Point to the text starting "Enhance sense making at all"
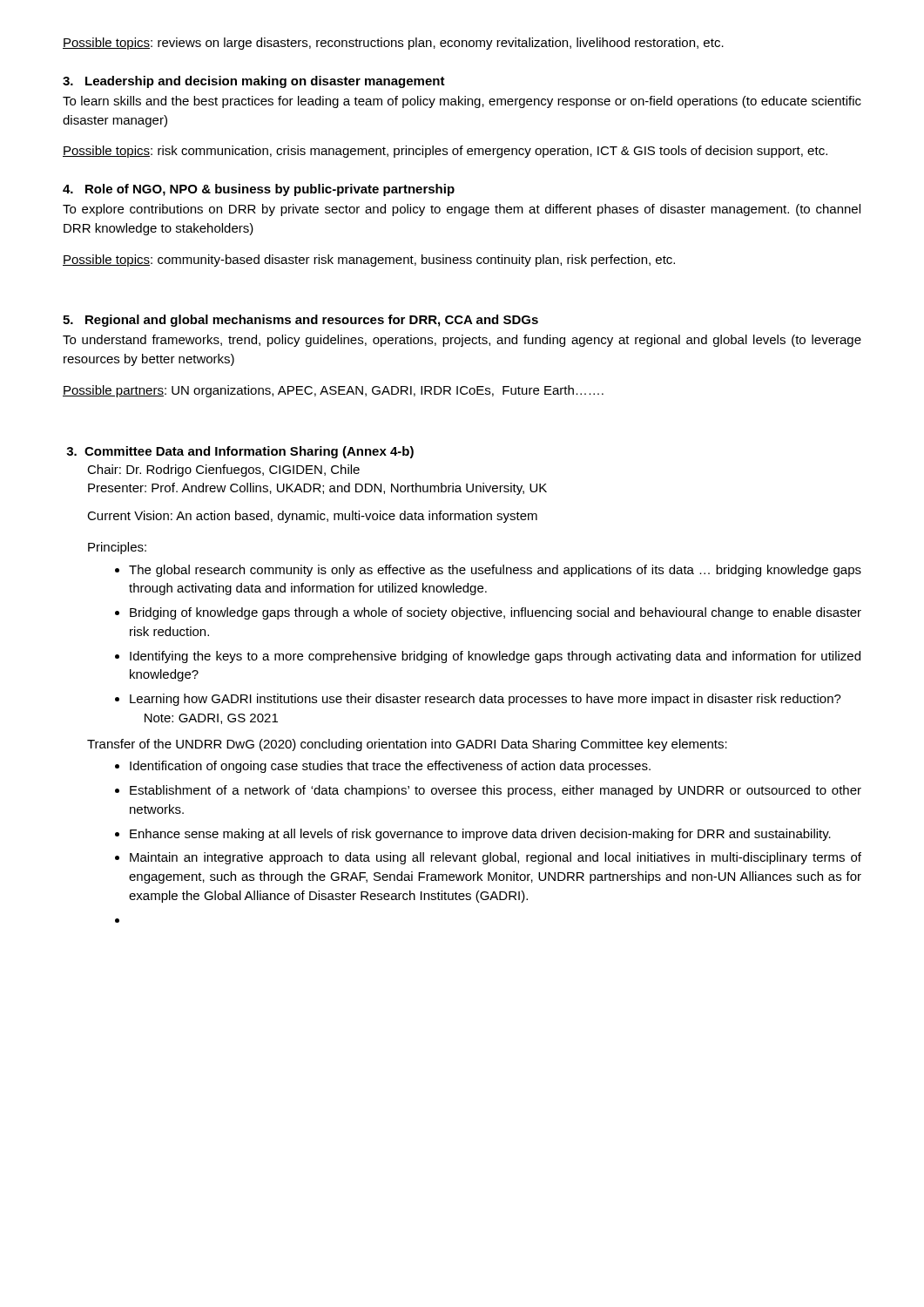 [480, 833]
